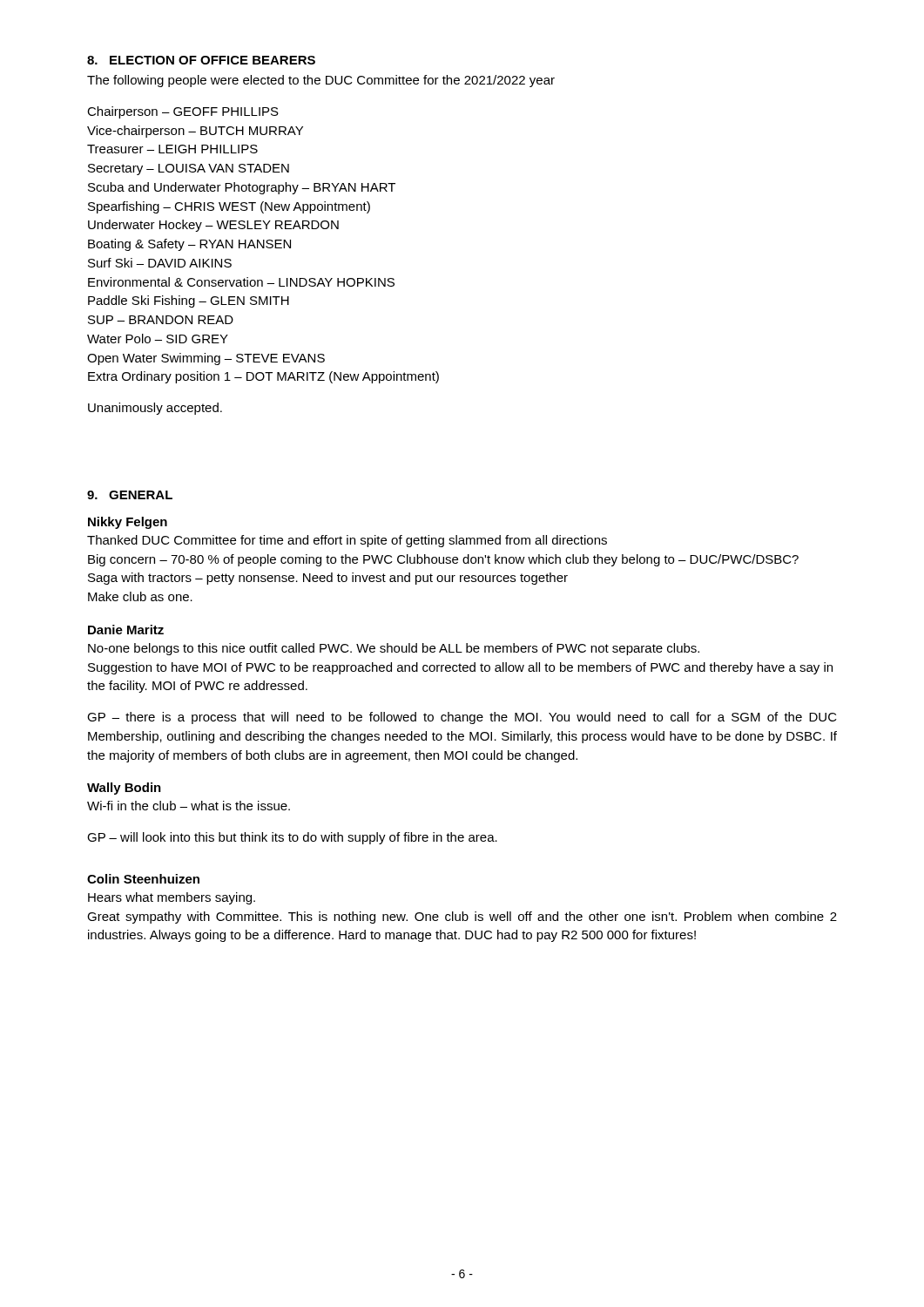Find the block on this page that starts "Hears what members saying. Great sympathy with"
924x1307 pixels.
click(462, 916)
